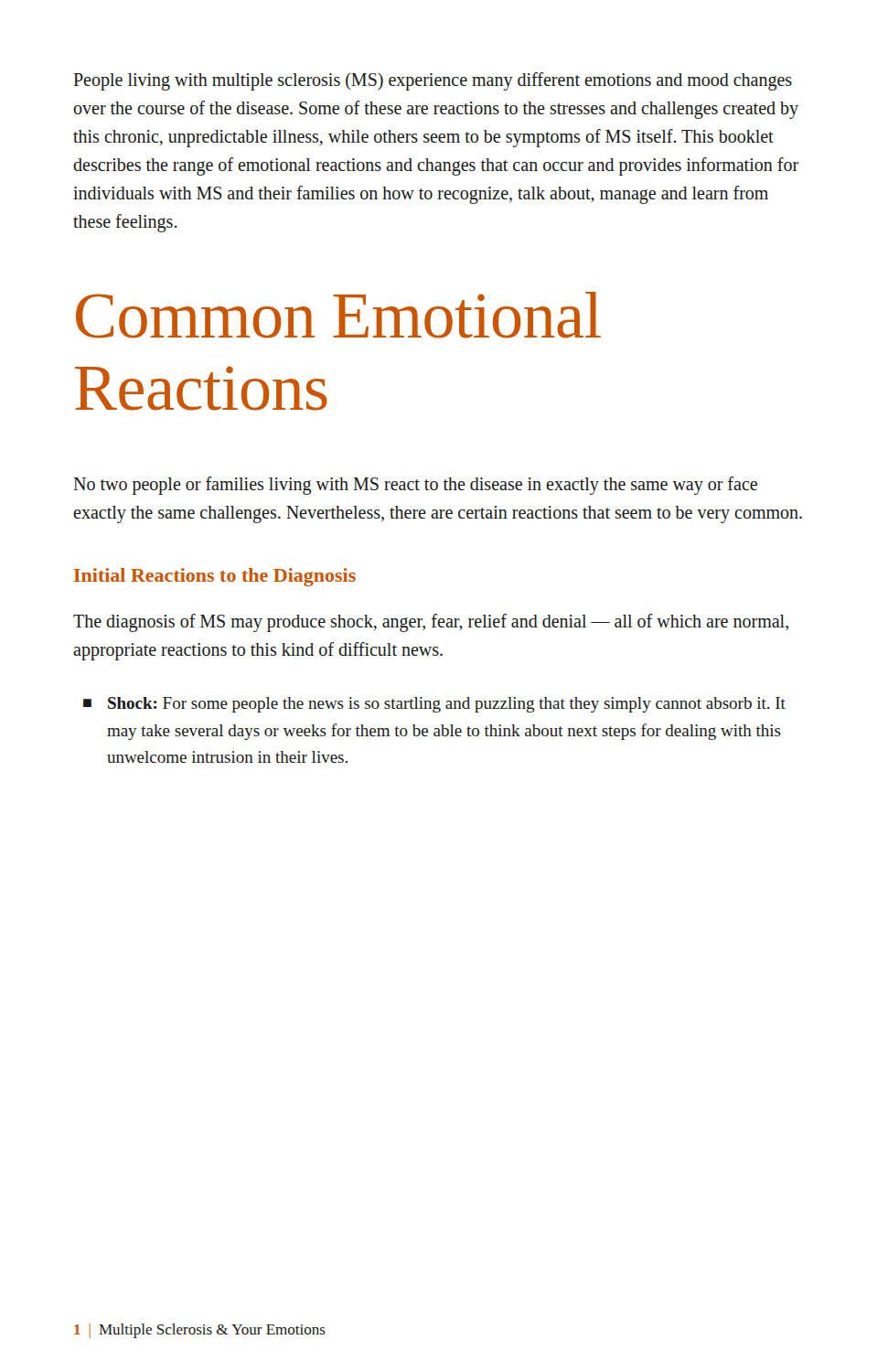Find the title that reads "Common EmotionalReactions"
The width and height of the screenshot is (888, 1372).
click(x=337, y=352)
